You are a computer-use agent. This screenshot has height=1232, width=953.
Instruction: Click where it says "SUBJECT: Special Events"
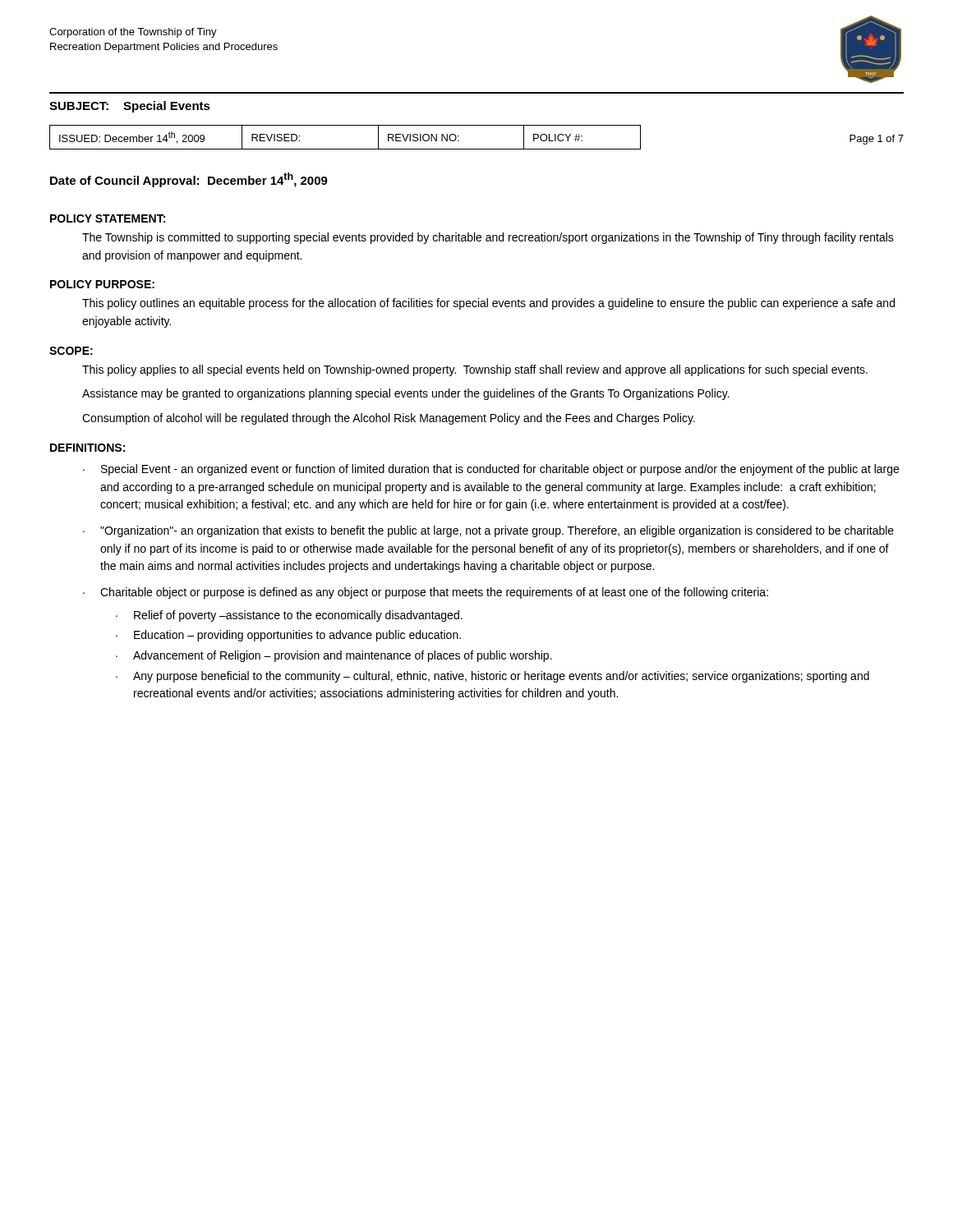point(130,106)
